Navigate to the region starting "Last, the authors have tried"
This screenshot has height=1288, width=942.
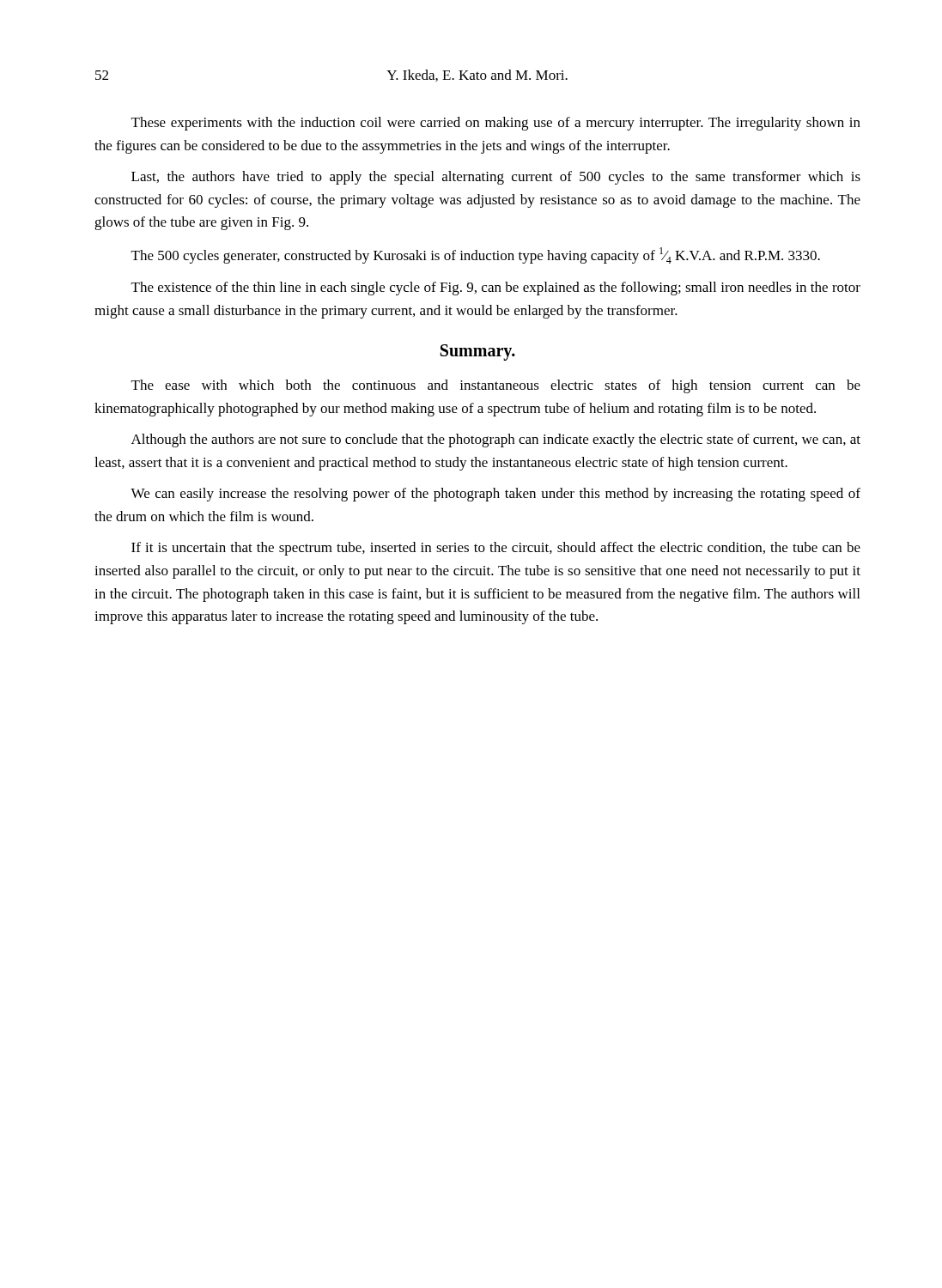coord(477,200)
